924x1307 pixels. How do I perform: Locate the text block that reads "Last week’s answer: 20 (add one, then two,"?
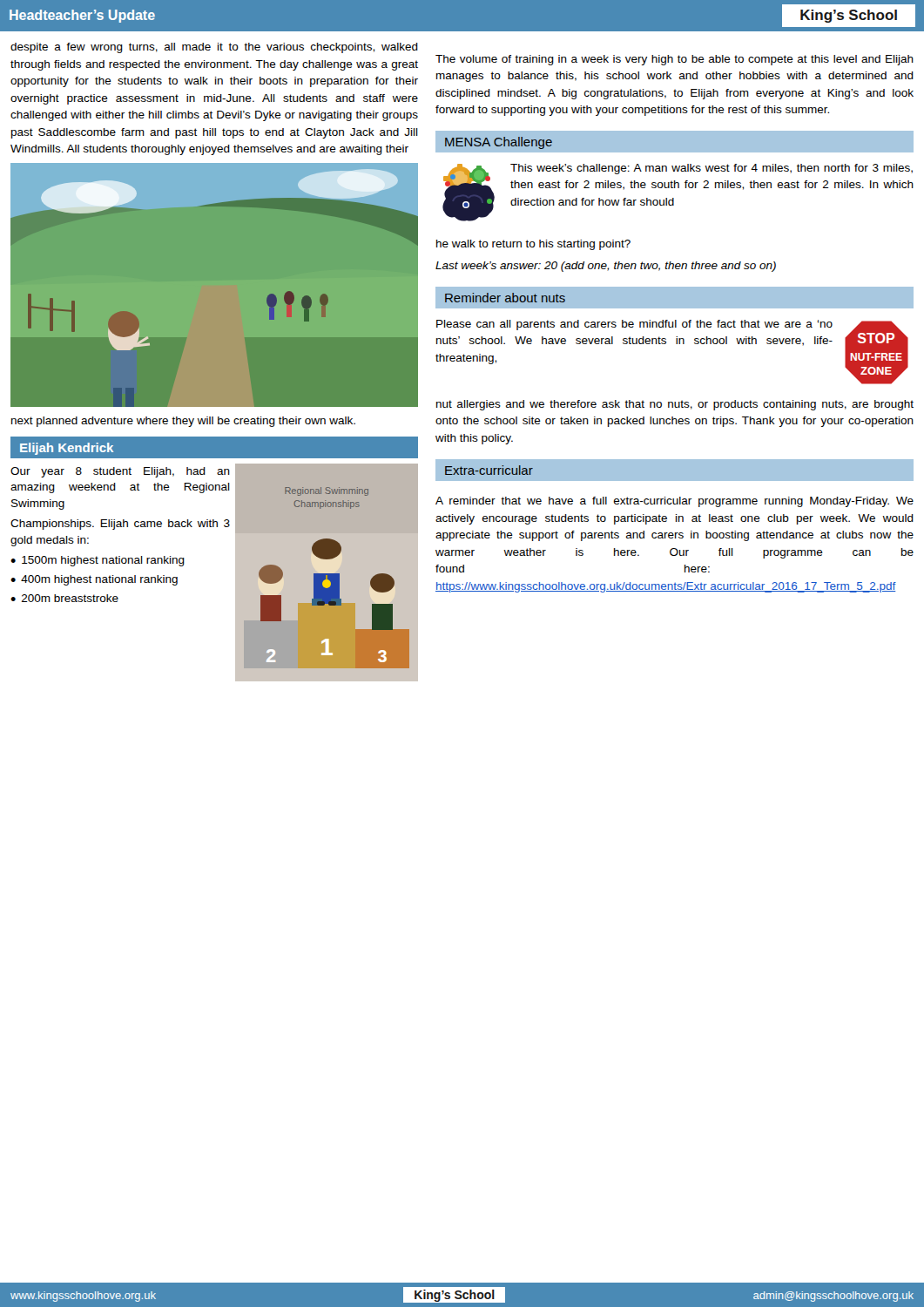[x=675, y=266]
